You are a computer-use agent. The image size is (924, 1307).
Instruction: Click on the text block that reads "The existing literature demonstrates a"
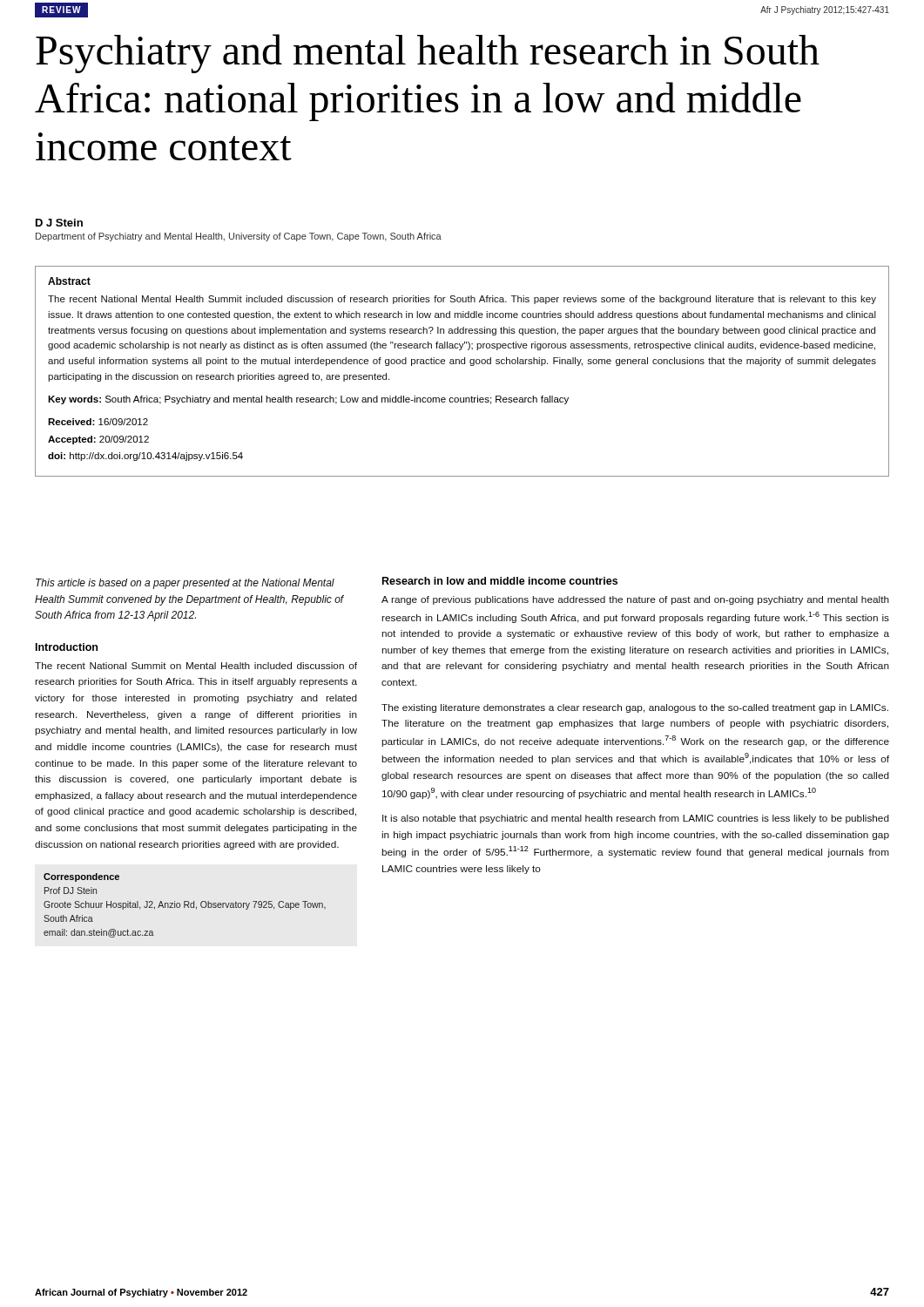[635, 750]
